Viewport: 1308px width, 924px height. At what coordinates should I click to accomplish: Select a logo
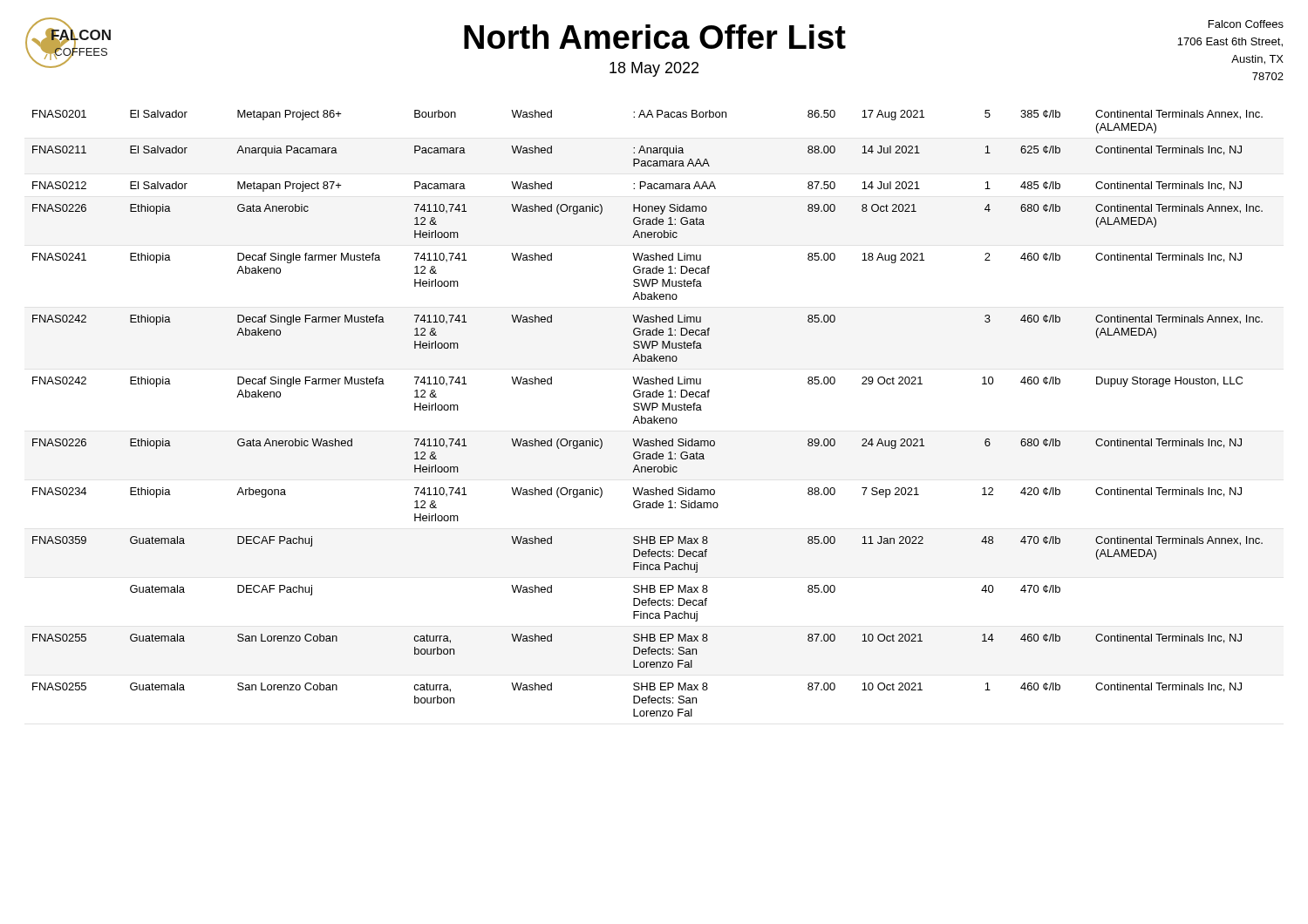click(81, 43)
